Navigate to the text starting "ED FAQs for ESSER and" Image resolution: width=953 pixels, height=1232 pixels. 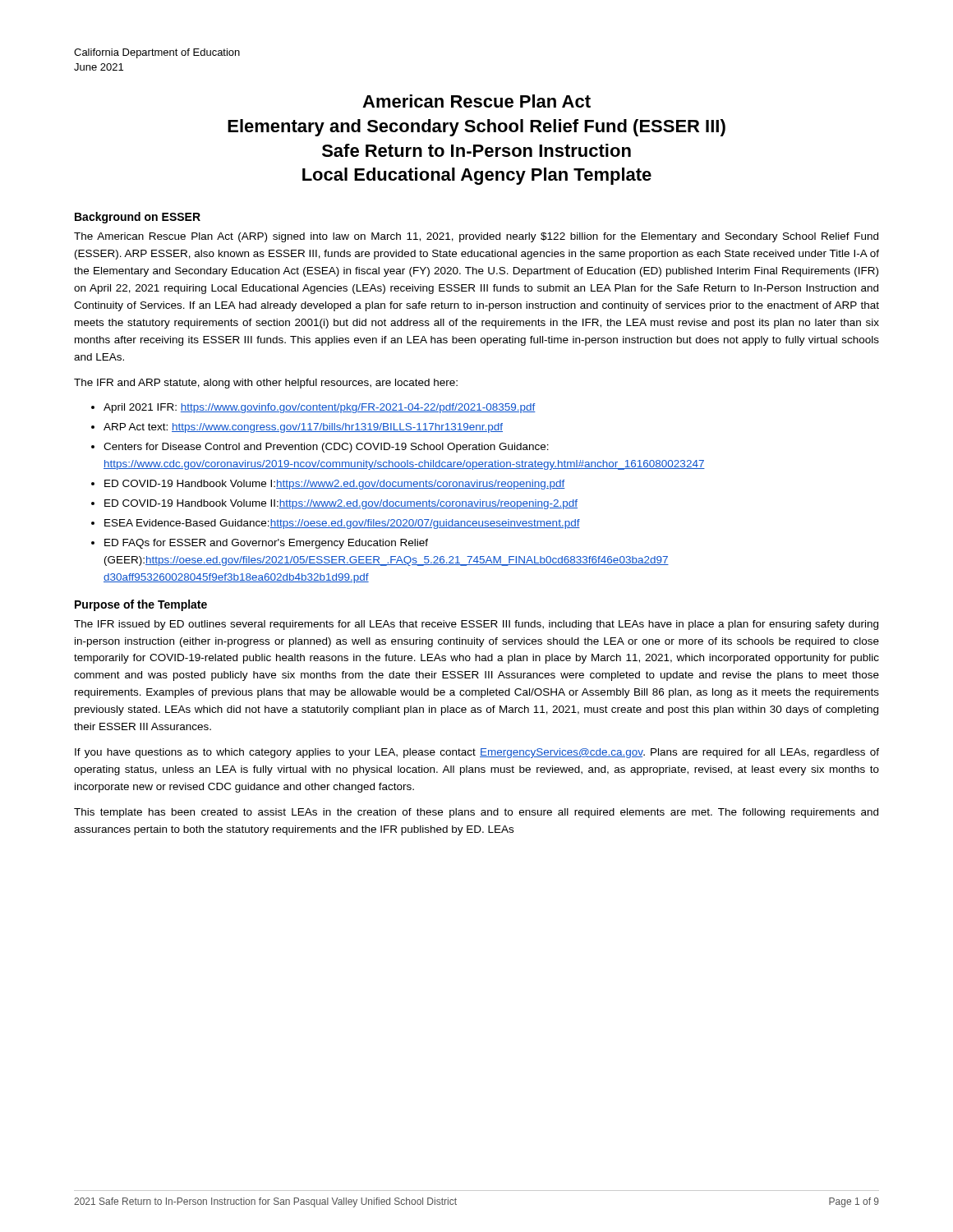(x=386, y=560)
